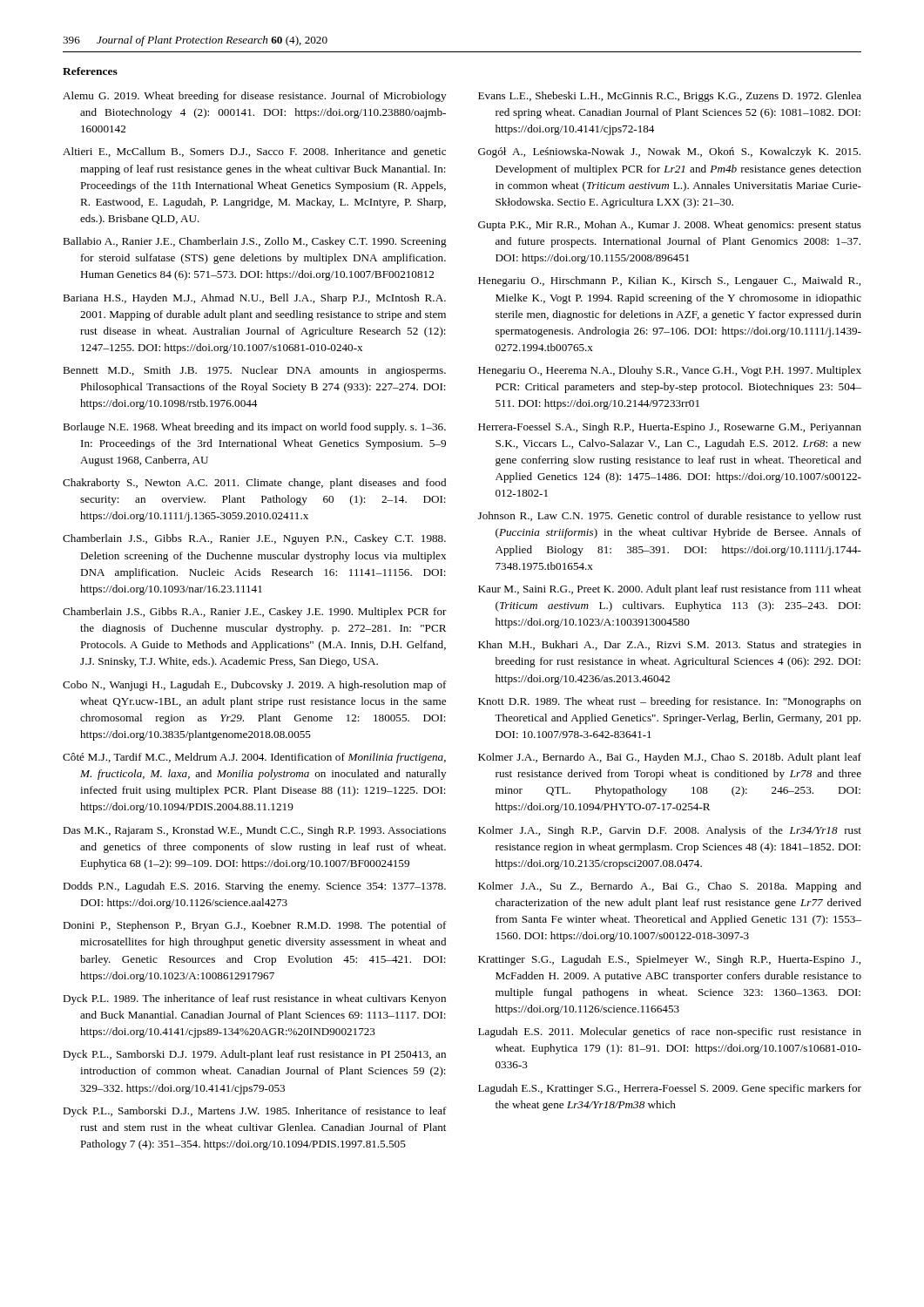
Task: Locate the block of text that opens with "Gogół A., Leśniowska-Nowak"
Action: [x=669, y=177]
